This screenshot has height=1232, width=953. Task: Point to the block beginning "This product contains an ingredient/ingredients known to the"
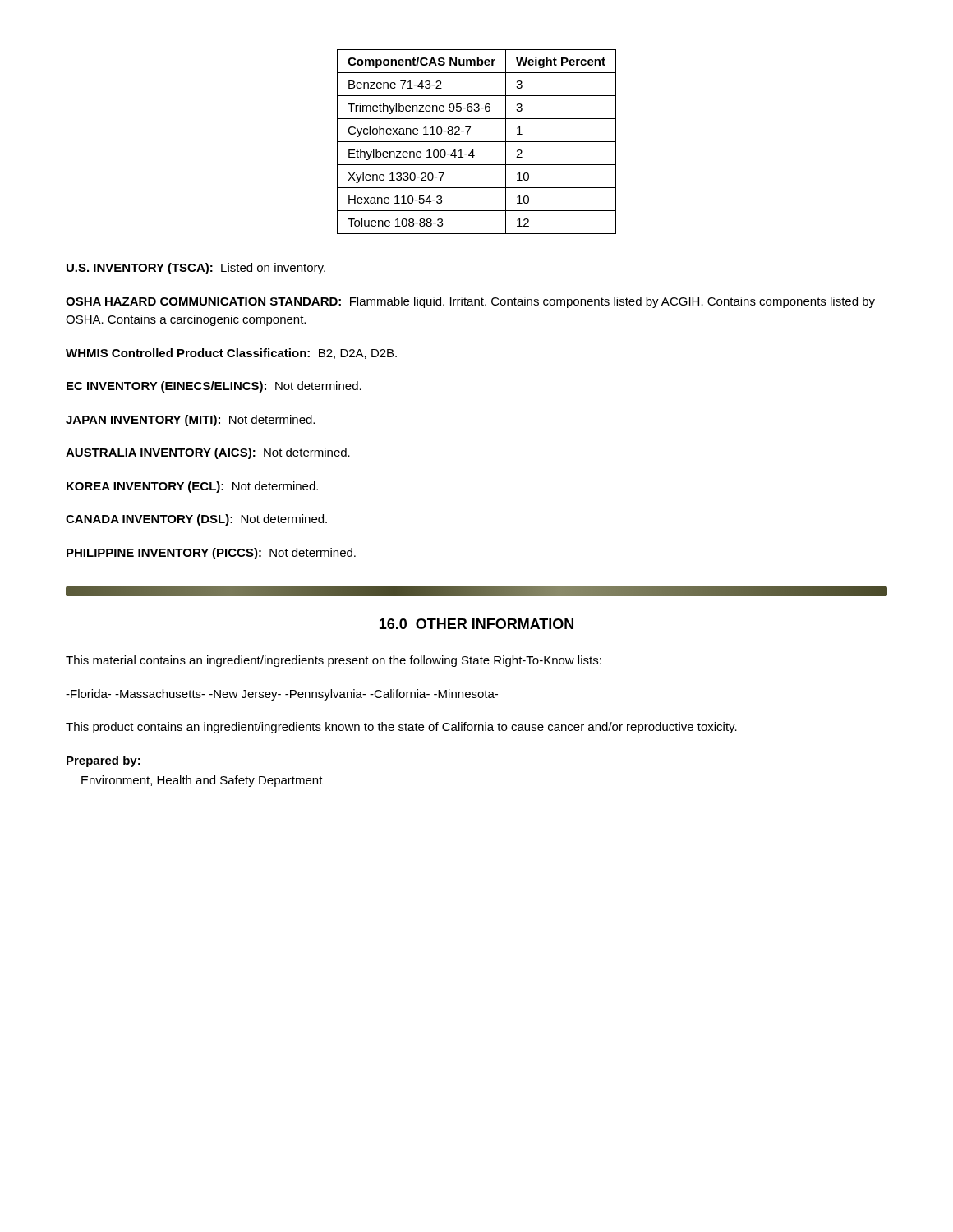click(402, 726)
